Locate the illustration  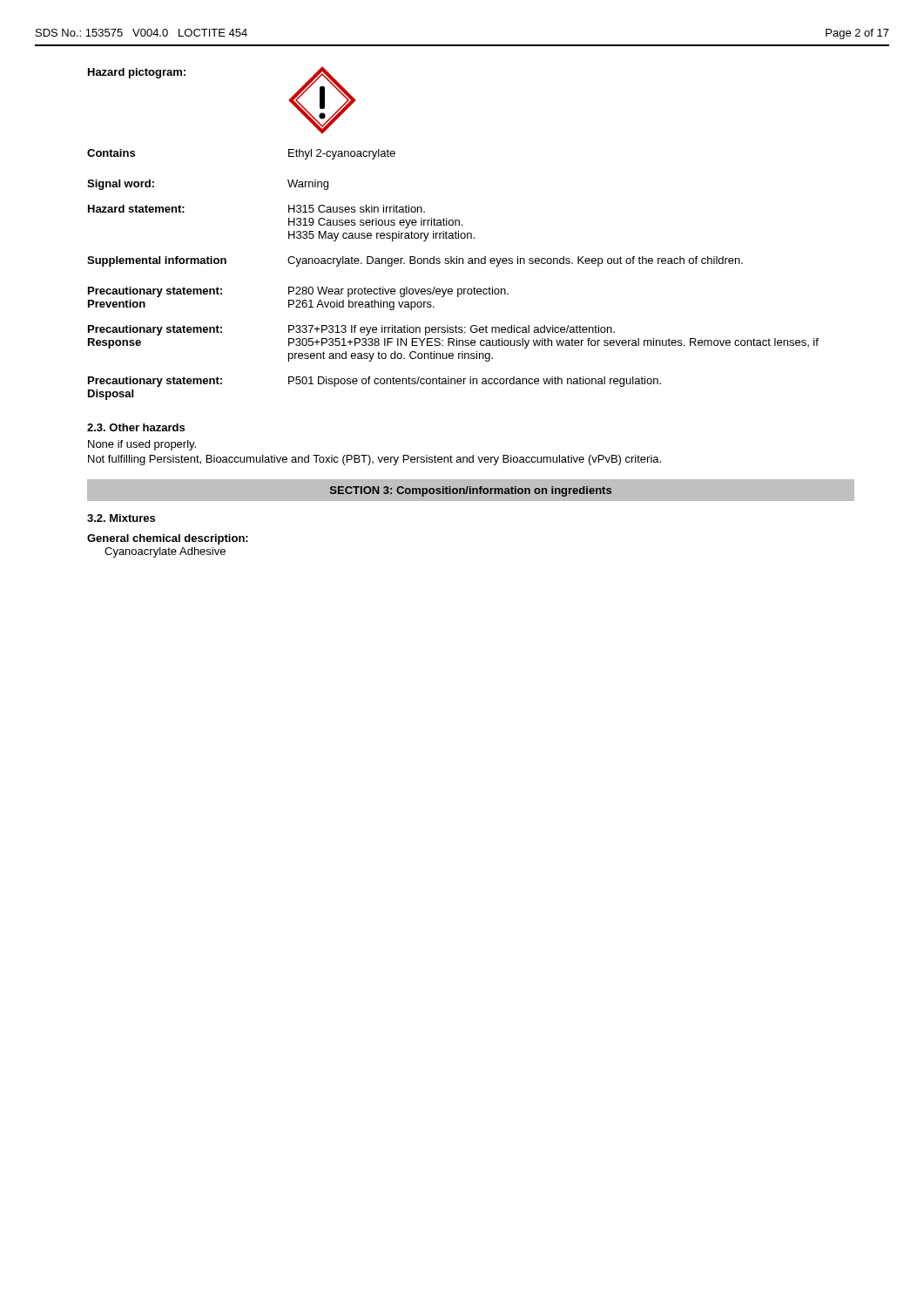[x=571, y=101]
